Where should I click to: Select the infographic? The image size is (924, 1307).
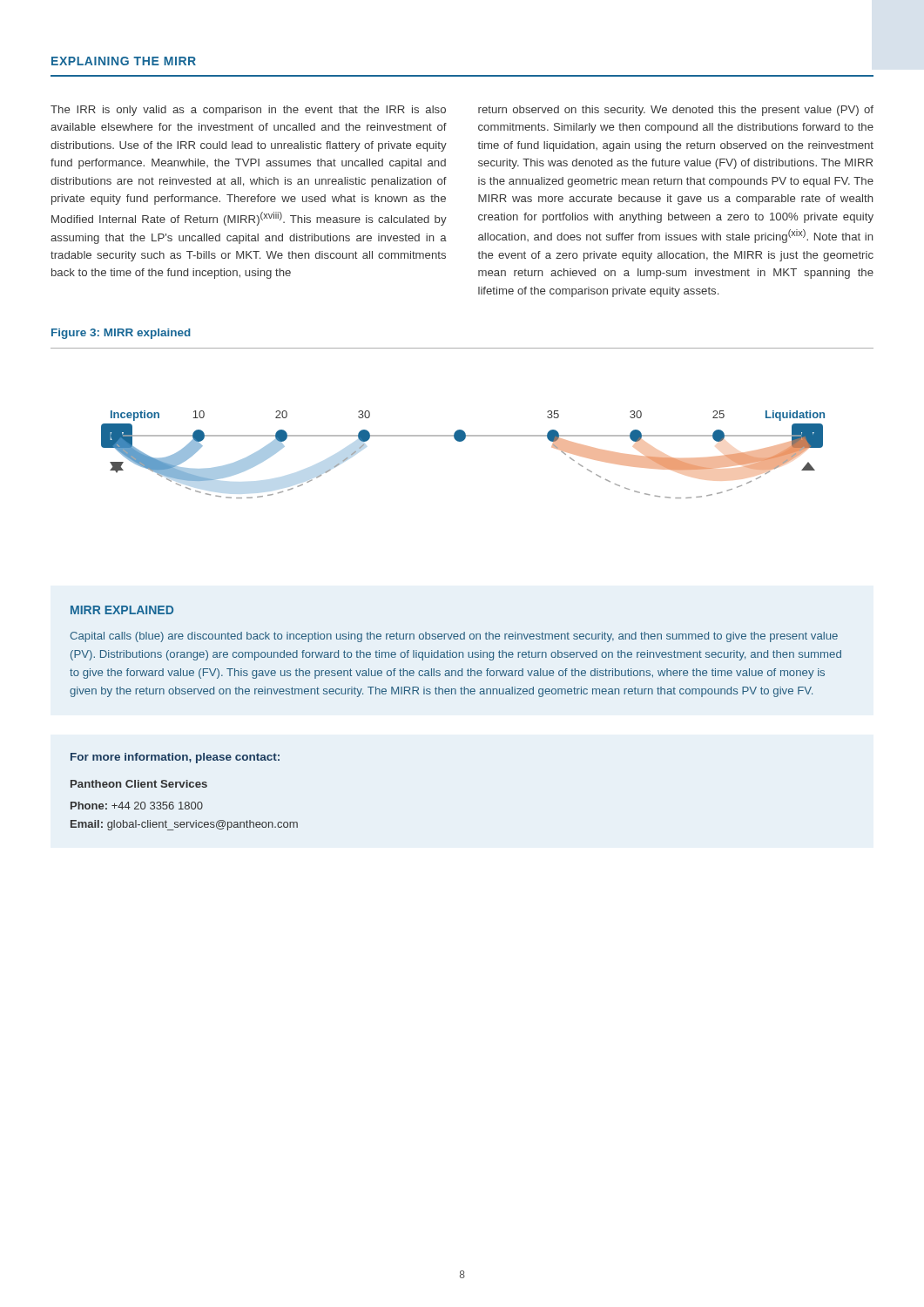point(462,467)
